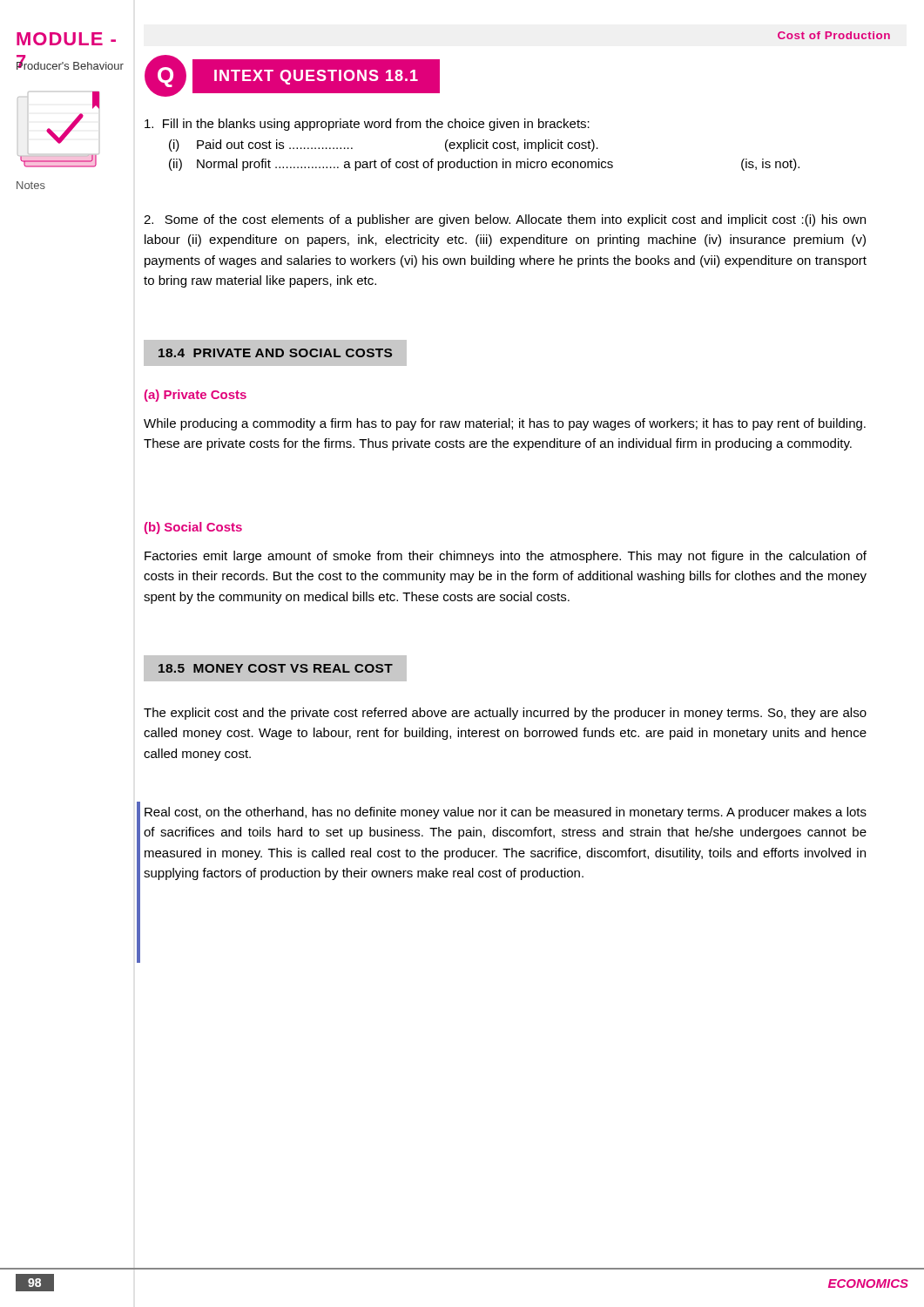Where does it say "18.5 MONEY COST VS REAL COST"?

[x=275, y=668]
